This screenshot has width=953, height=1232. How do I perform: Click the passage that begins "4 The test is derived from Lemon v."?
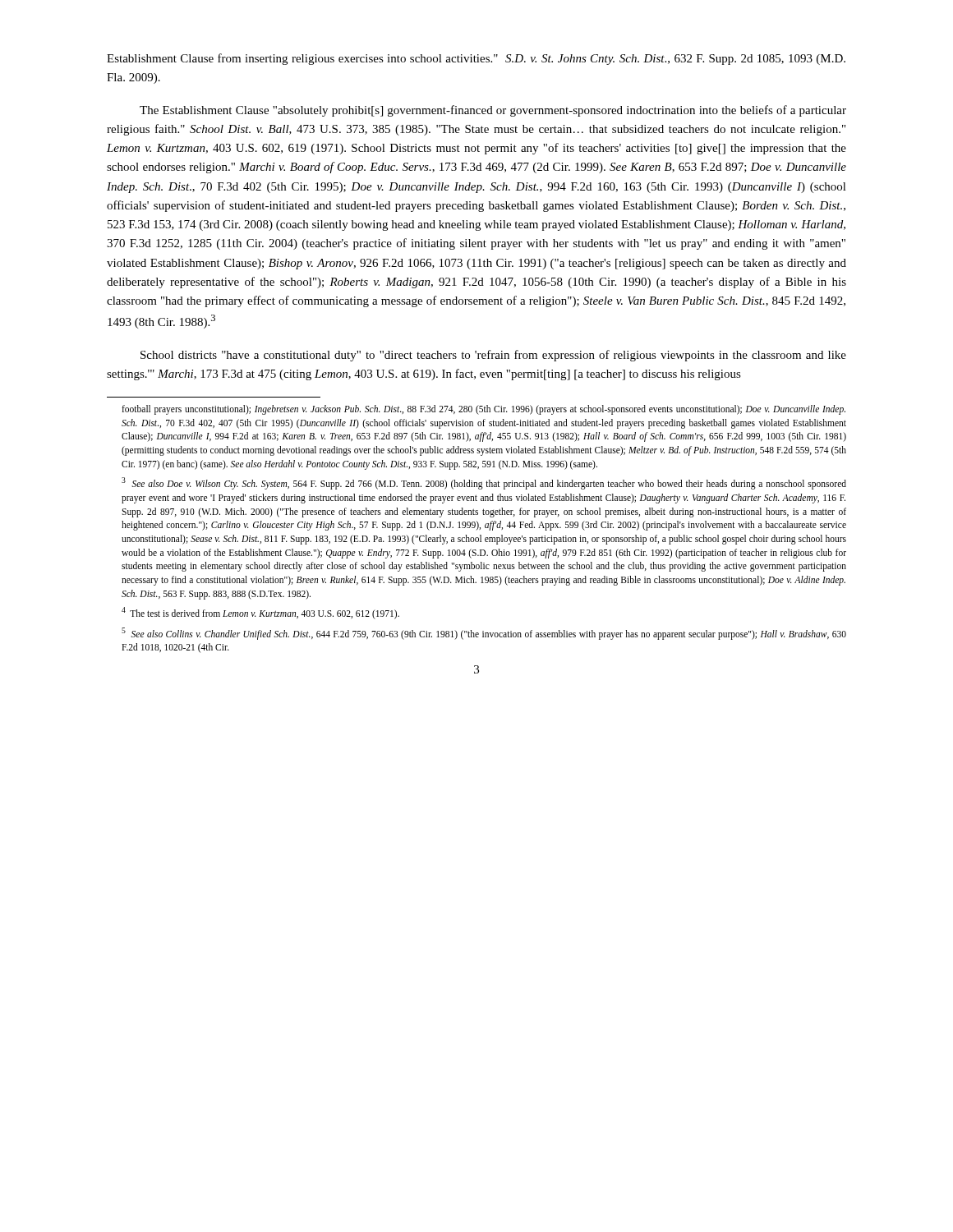tap(260, 613)
